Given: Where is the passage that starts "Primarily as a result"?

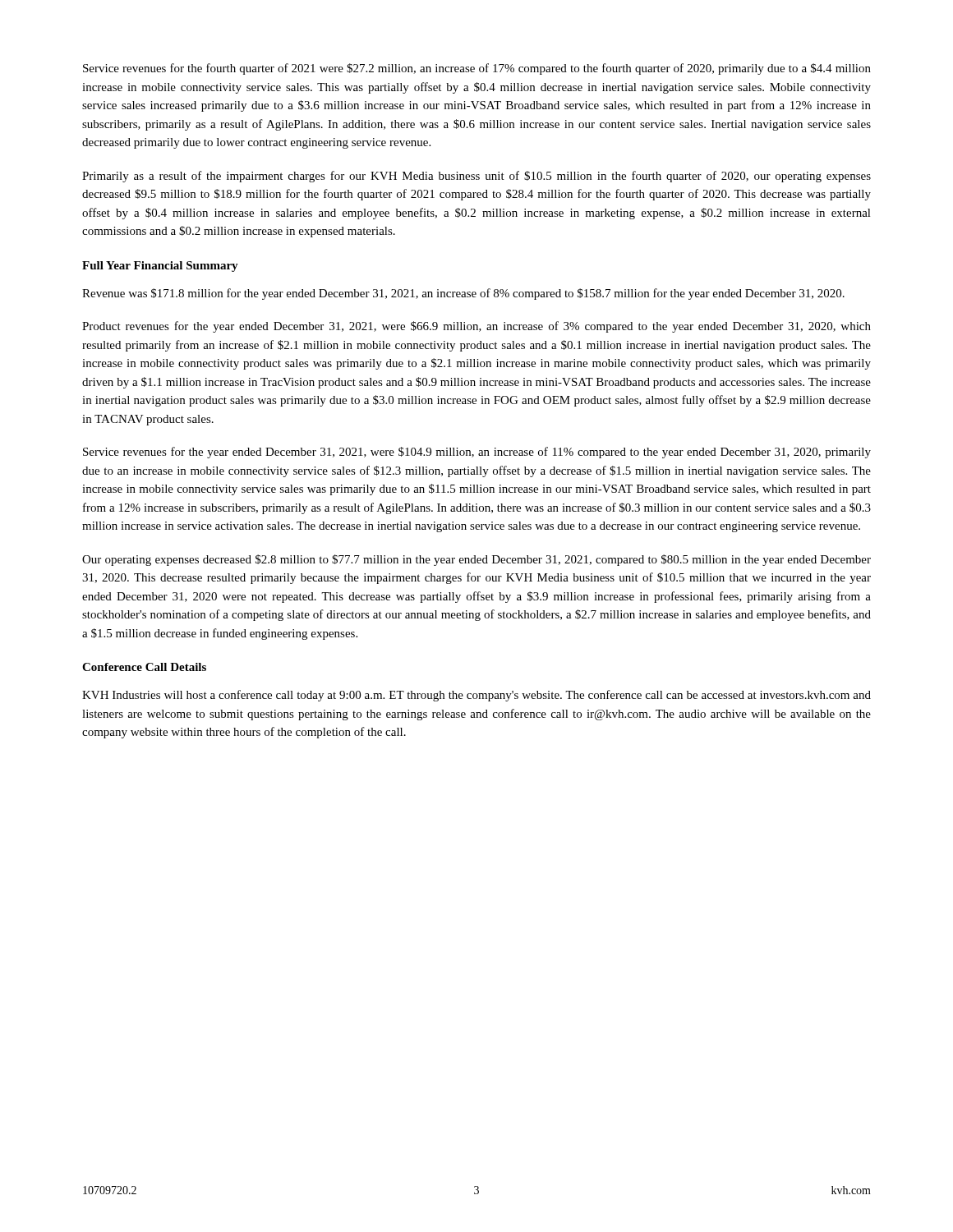Looking at the screenshot, I should click(x=476, y=203).
